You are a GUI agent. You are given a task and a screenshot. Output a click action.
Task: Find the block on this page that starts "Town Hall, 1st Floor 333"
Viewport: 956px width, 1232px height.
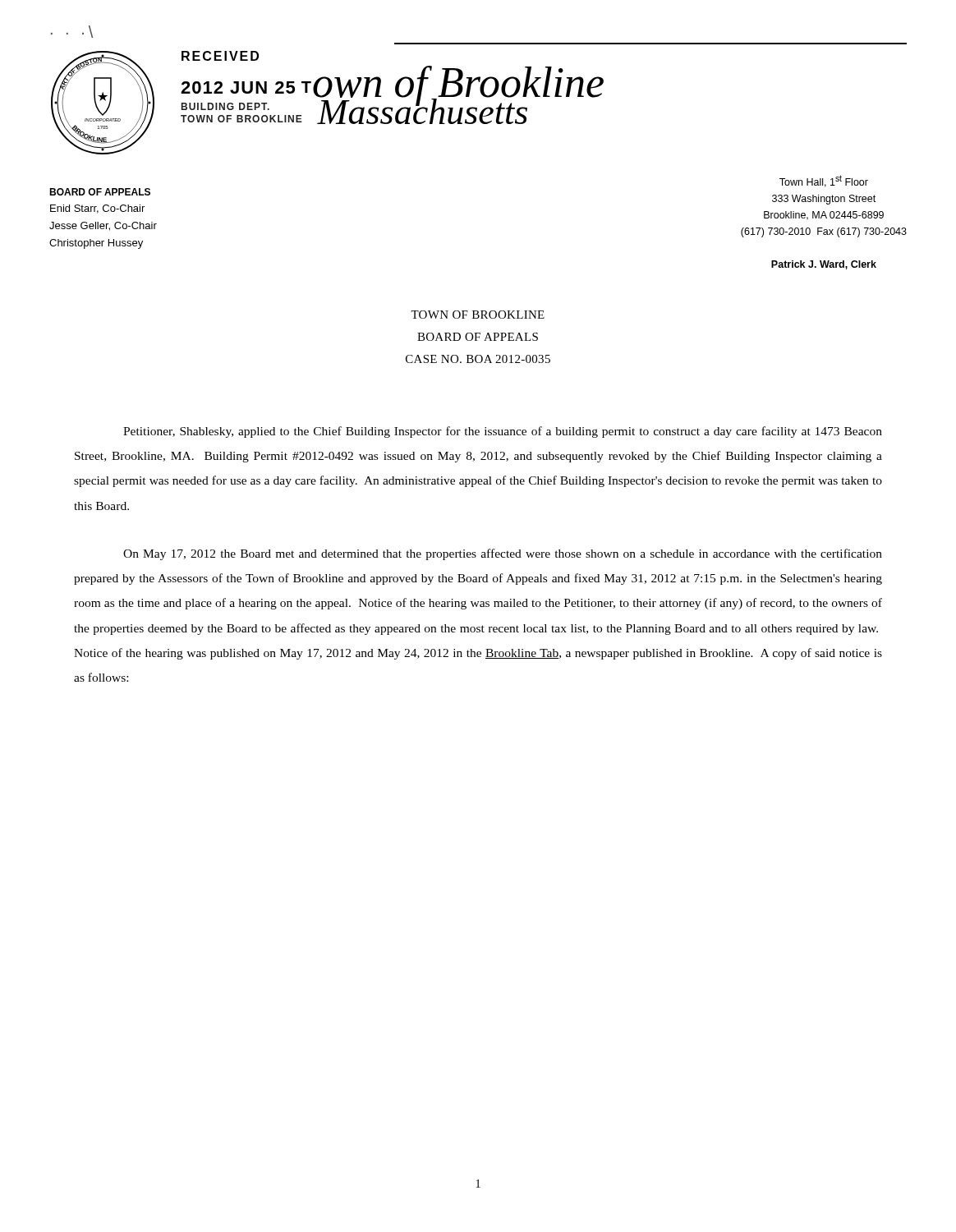(x=824, y=222)
